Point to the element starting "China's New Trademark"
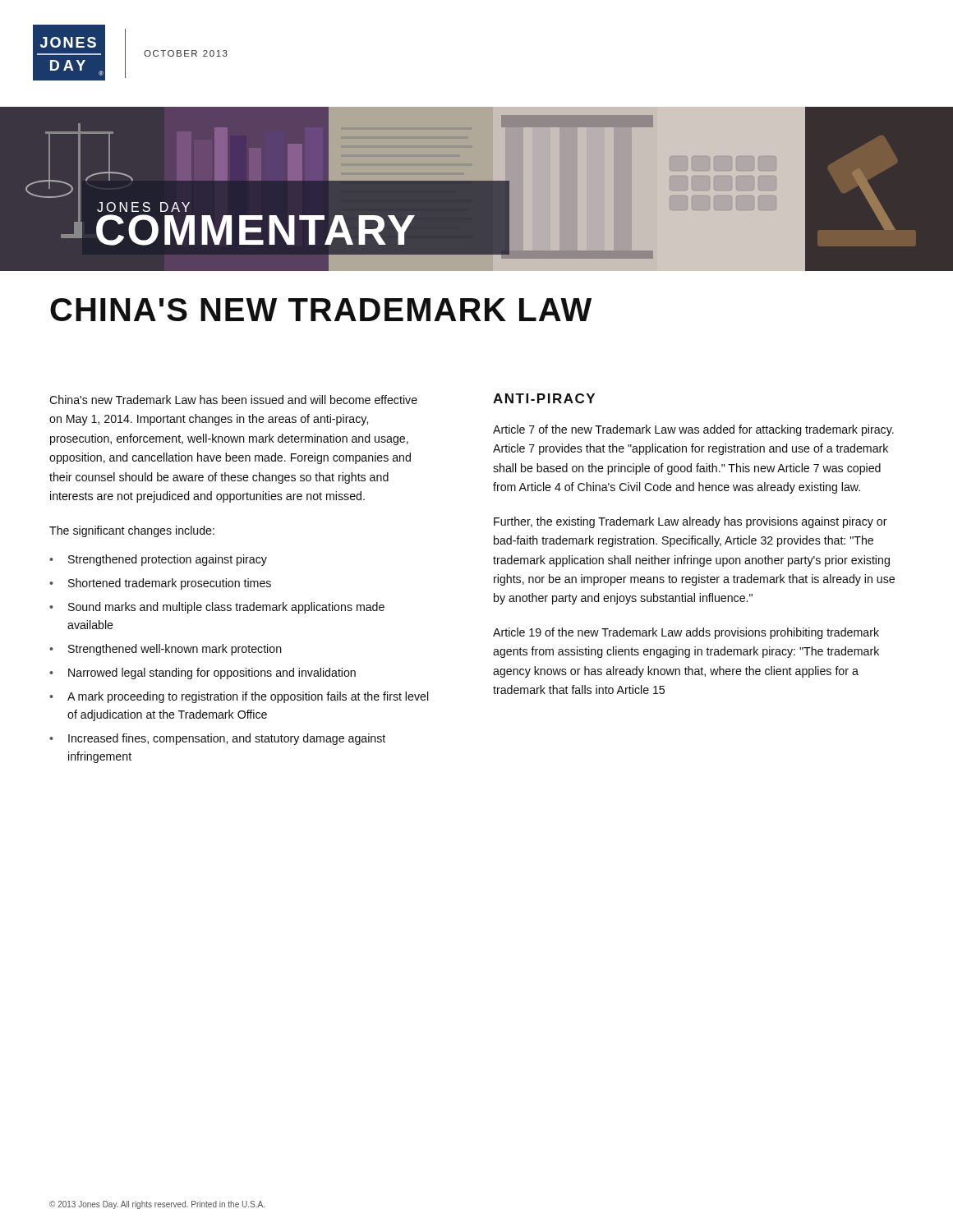 [476, 310]
